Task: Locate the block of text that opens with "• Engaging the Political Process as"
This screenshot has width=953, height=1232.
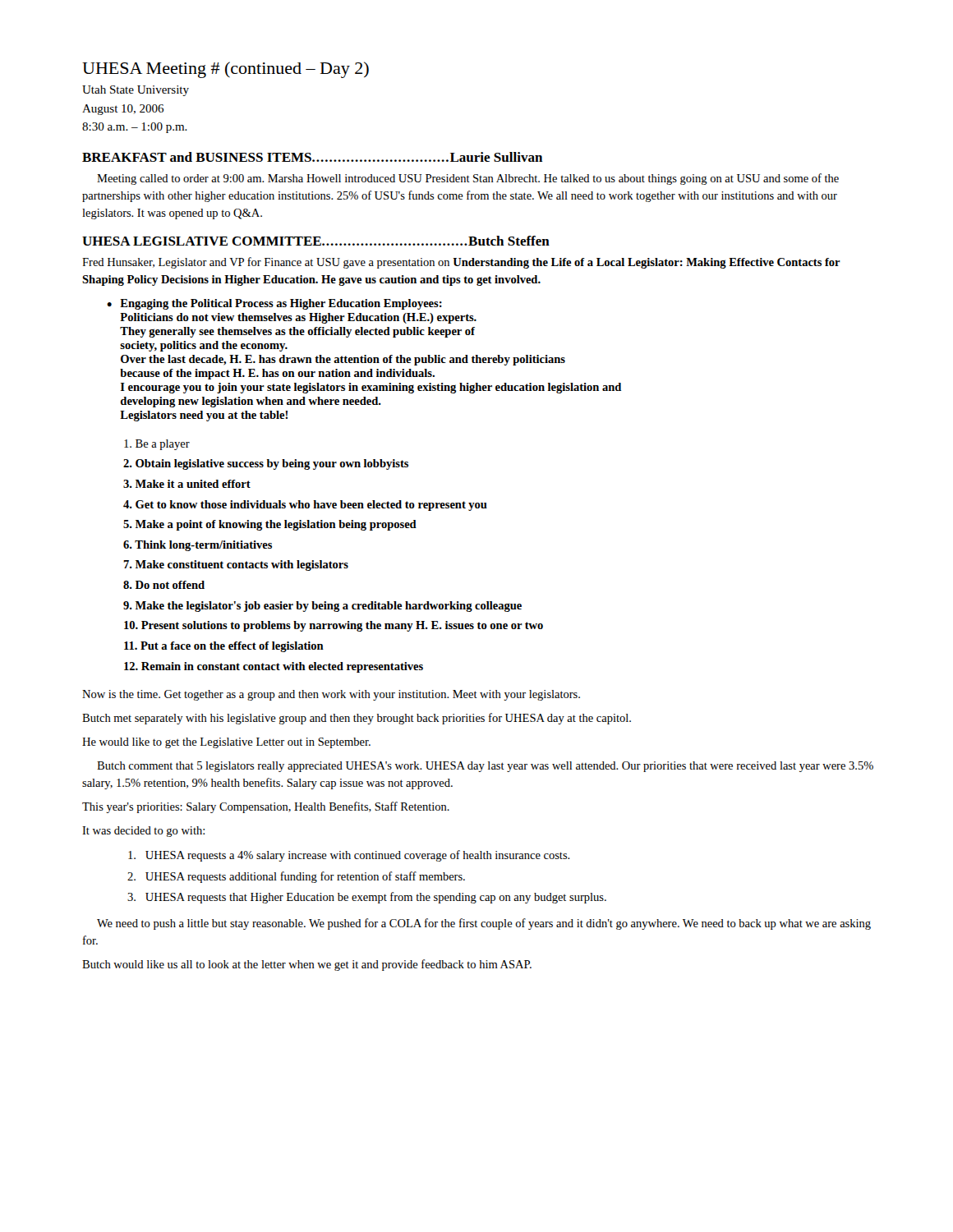Action: coord(274,304)
